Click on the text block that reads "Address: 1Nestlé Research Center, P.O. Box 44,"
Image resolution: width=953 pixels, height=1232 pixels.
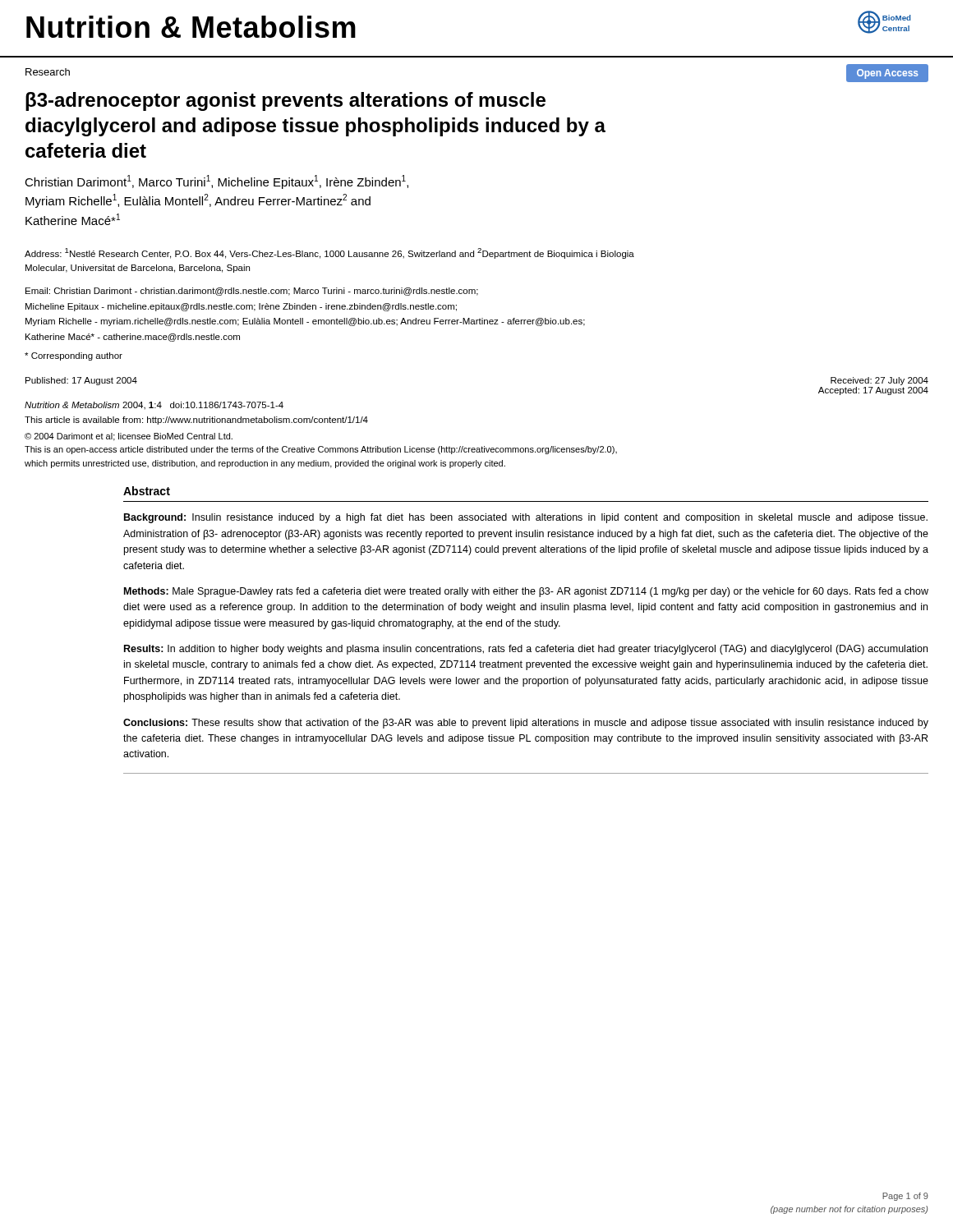coord(329,259)
